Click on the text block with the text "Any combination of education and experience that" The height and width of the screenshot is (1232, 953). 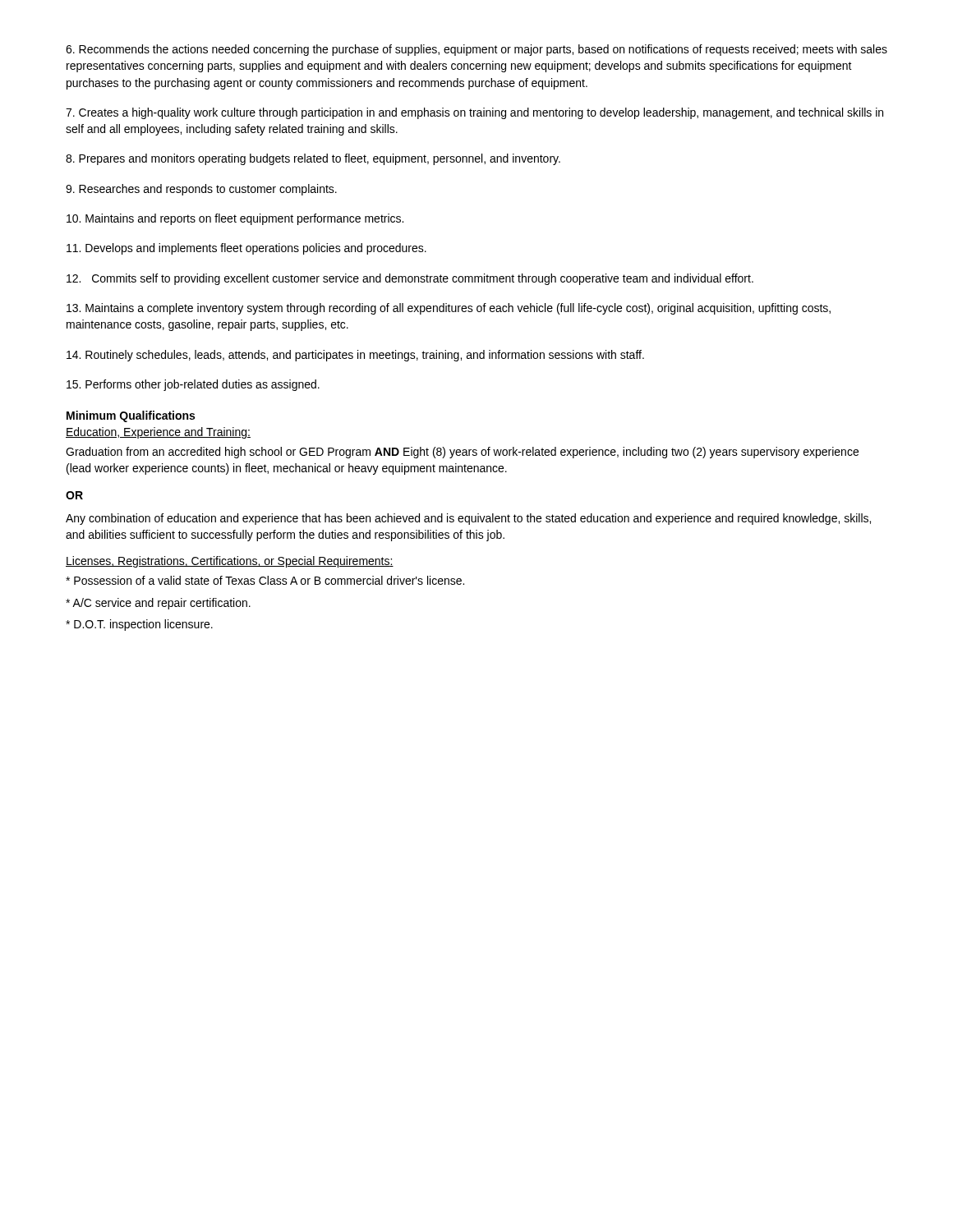469,526
